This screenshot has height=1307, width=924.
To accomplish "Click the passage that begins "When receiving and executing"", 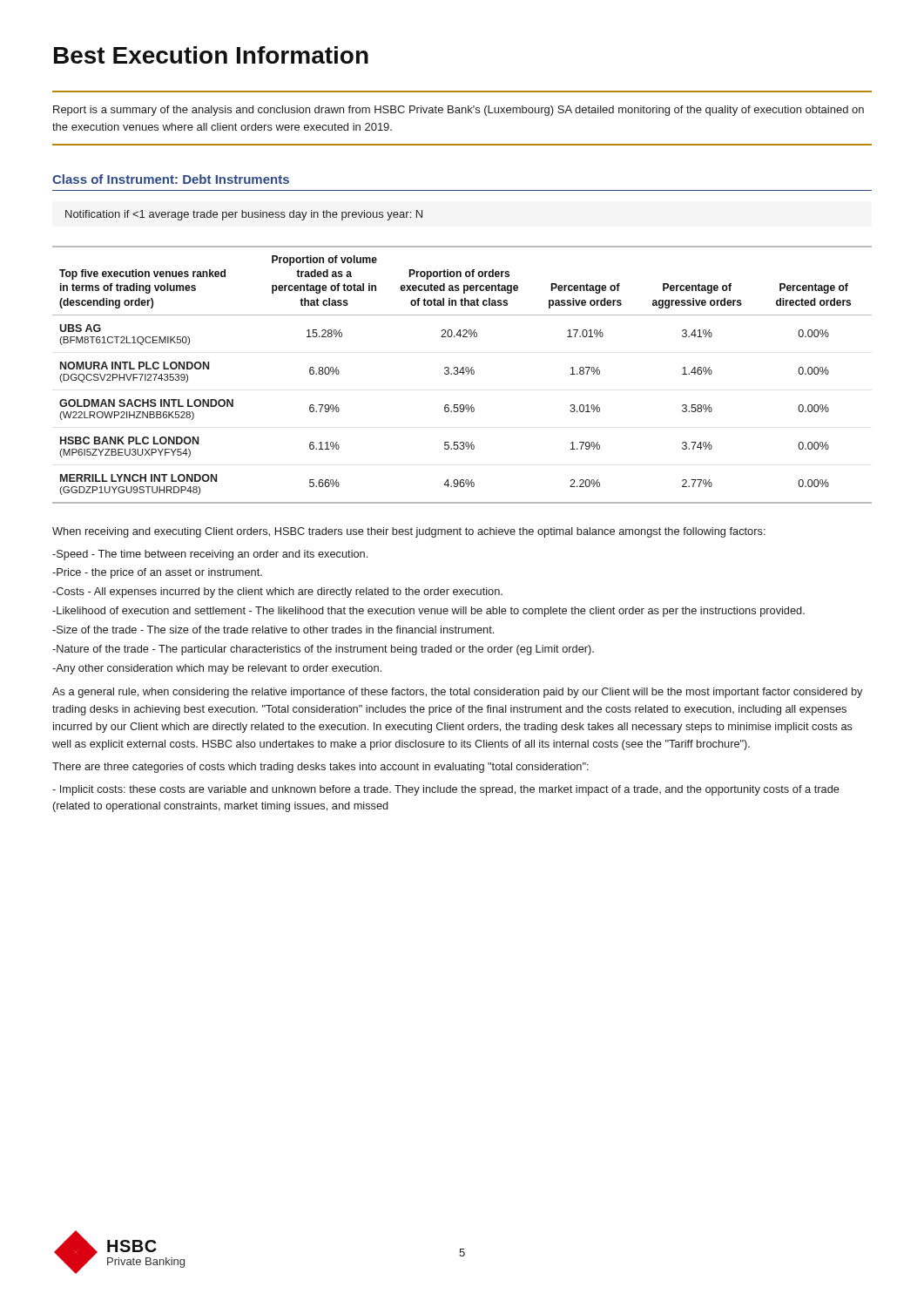I will coord(409,531).
